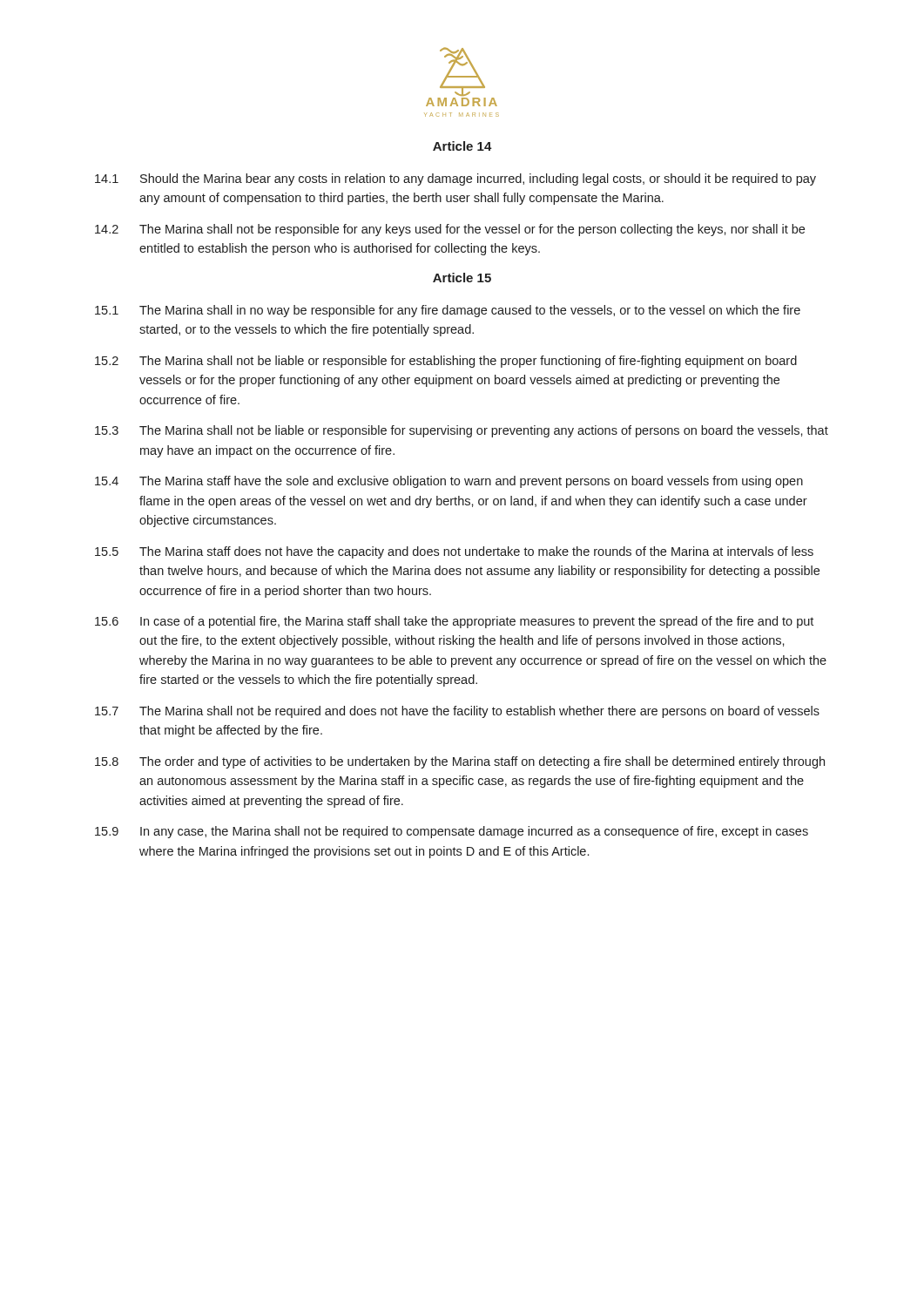The image size is (924, 1307).
Task: Where is the passage that starts "15.2 The Marina shall"?
Action: (x=462, y=380)
